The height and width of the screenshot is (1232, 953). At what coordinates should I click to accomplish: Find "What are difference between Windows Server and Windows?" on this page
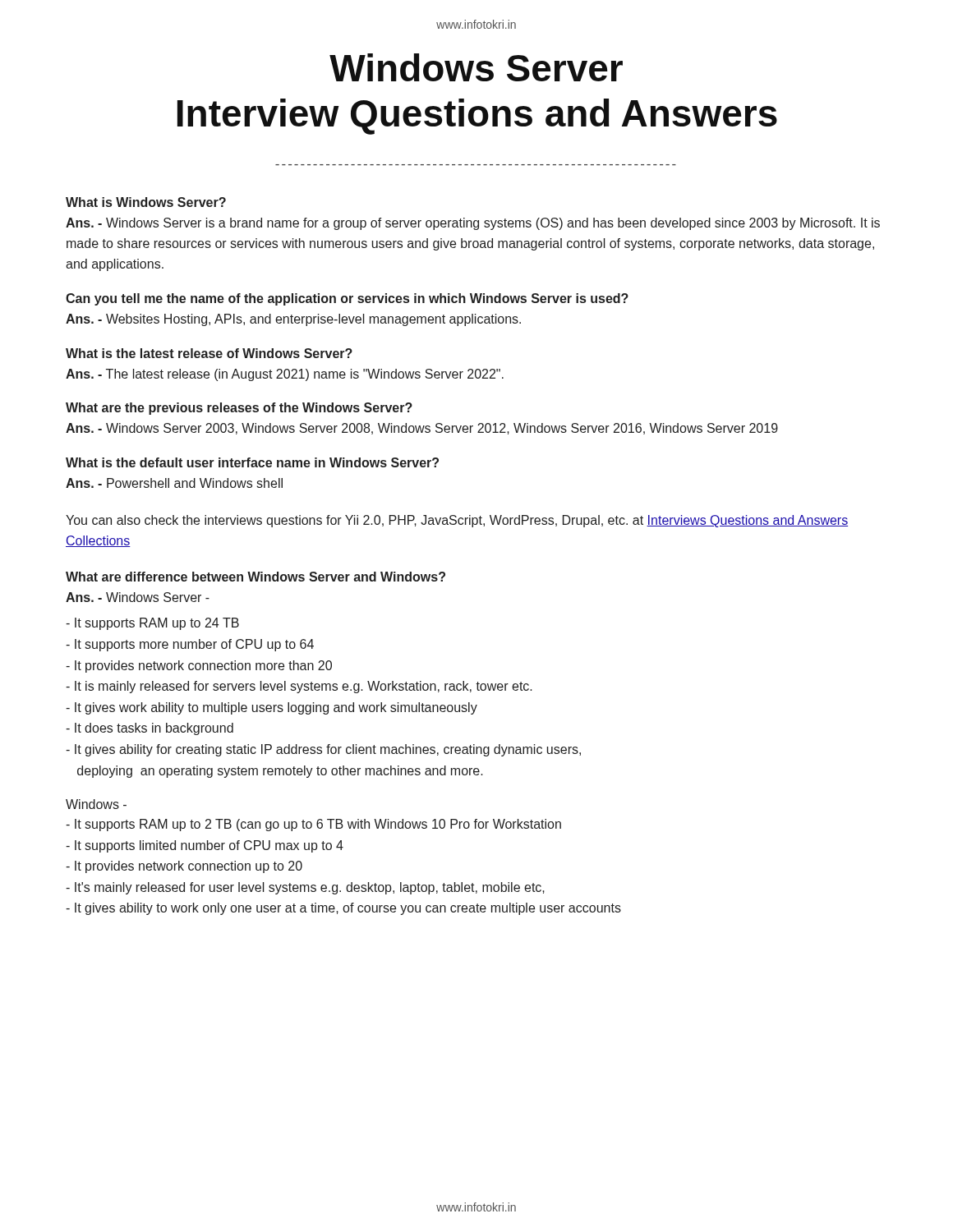(x=256, y=577)
